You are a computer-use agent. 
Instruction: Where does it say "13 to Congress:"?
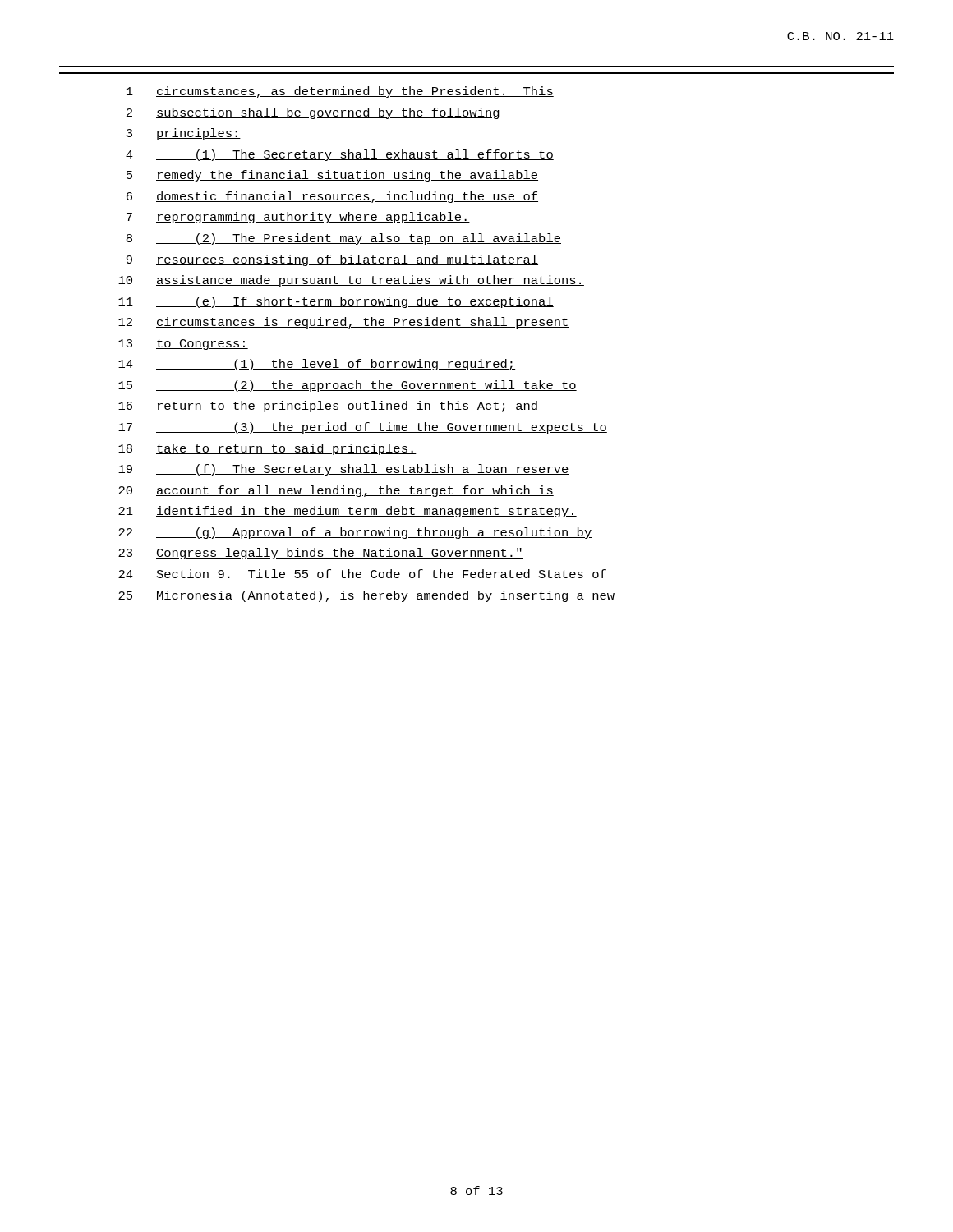[x=183, y=345]
